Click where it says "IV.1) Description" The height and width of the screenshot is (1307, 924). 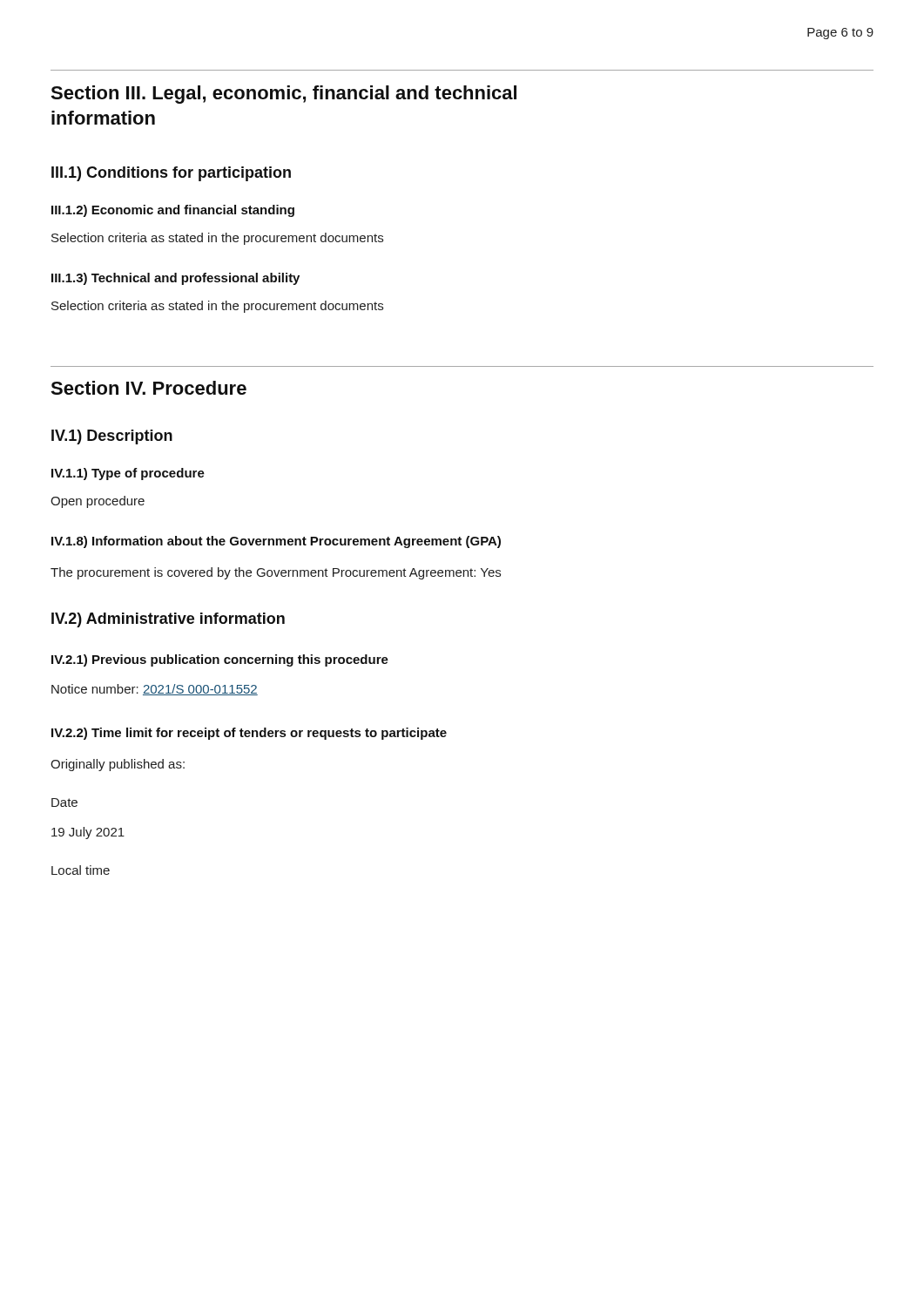[x=112, y=437]
